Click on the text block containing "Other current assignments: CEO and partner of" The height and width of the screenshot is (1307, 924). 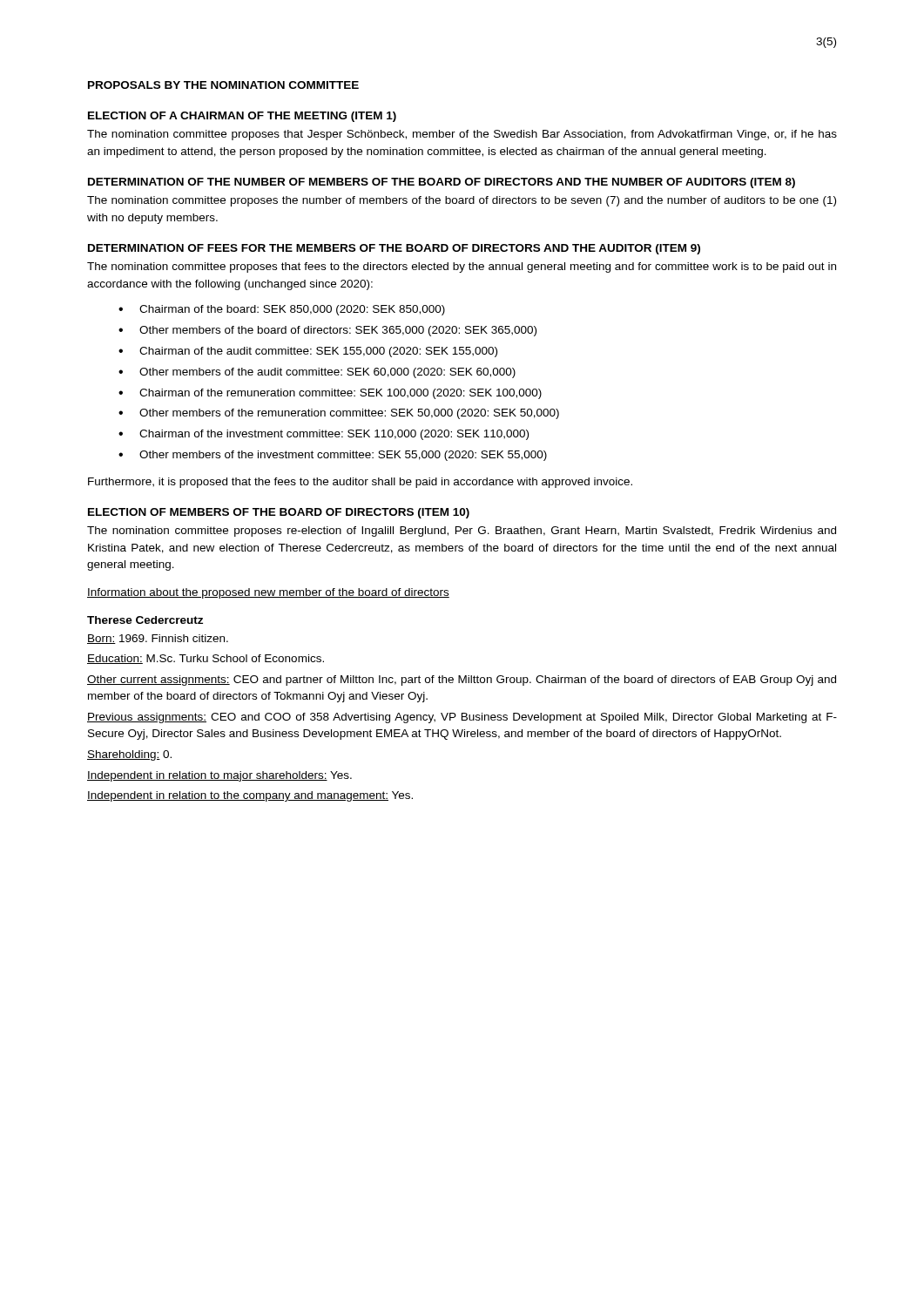click(x=462, y=687)
